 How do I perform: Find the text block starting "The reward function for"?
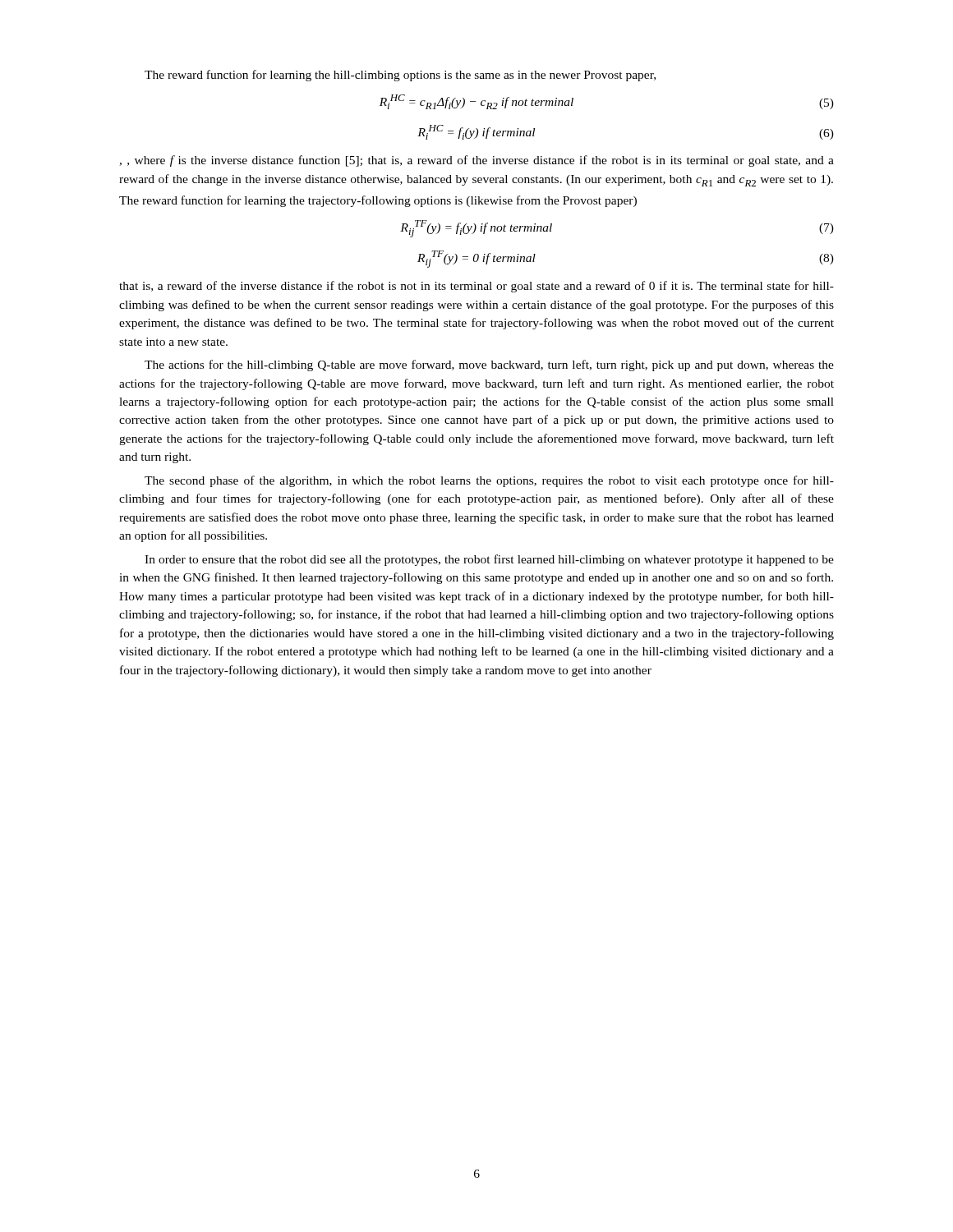[401, 74]
